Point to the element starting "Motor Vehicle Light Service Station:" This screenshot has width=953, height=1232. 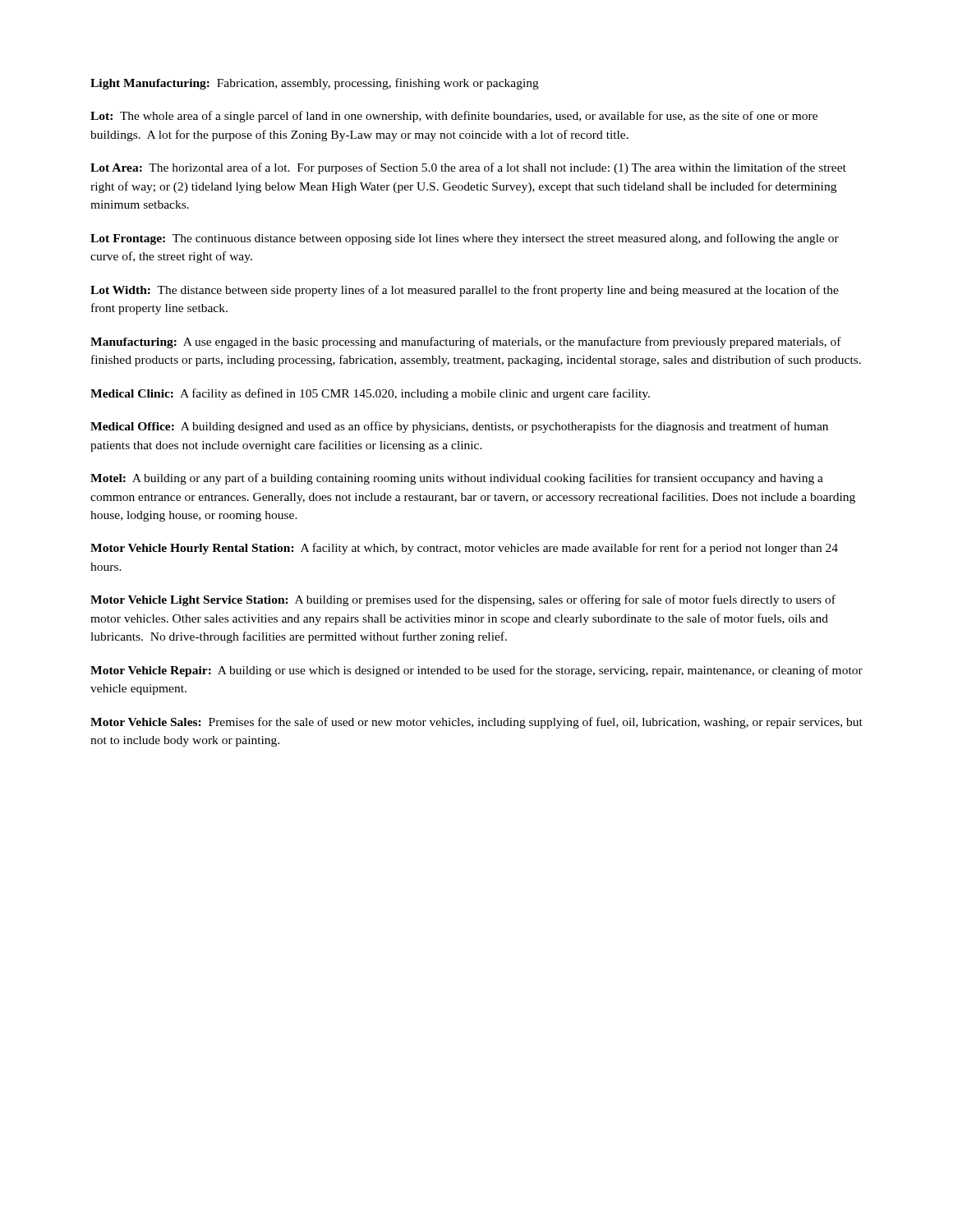pyautogui.click(x=463, y=618)
